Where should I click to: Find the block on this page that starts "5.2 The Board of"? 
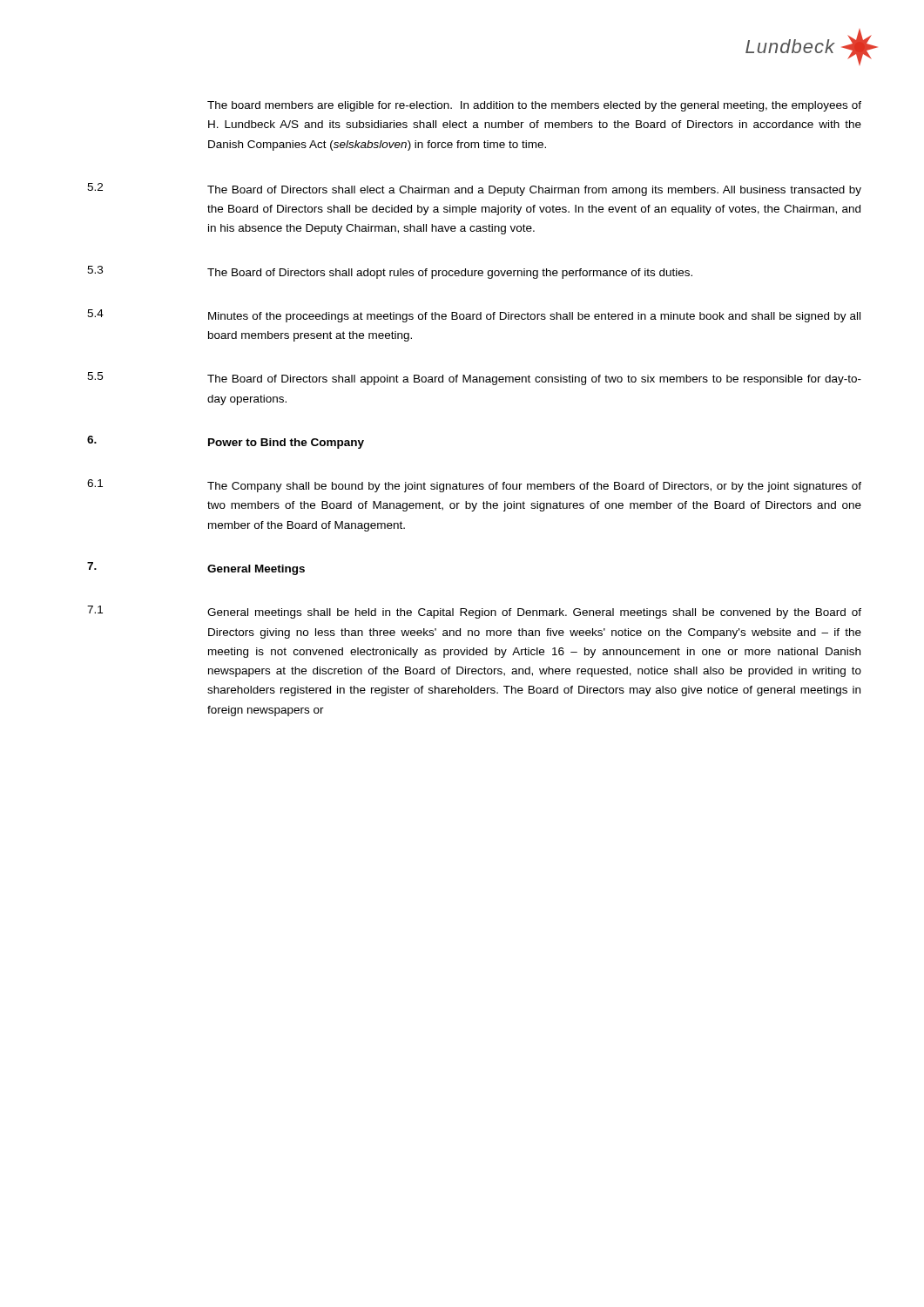474,209
